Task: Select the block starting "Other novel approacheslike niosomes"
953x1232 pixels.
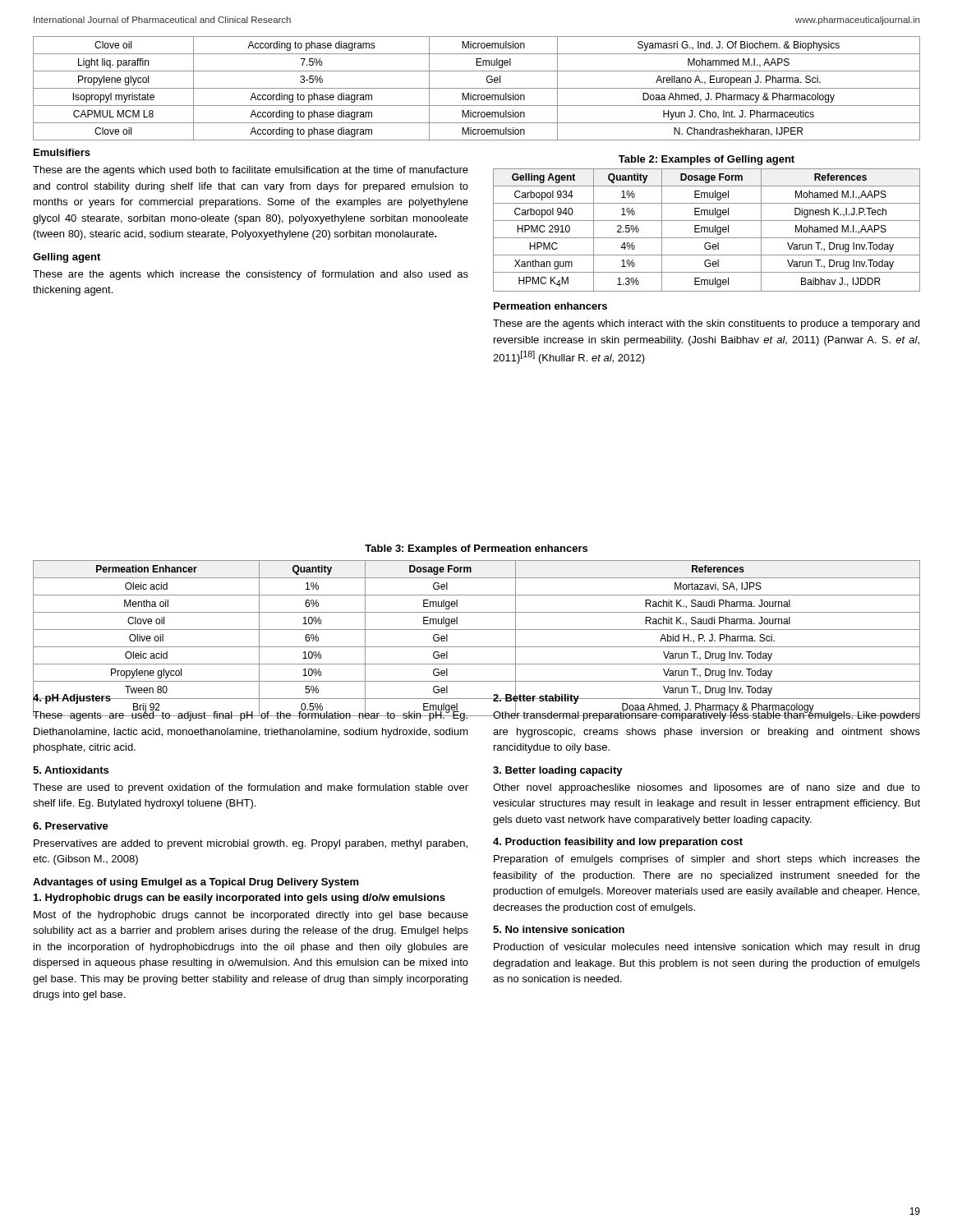Action: pyautogui.click(x=707, y=803)
